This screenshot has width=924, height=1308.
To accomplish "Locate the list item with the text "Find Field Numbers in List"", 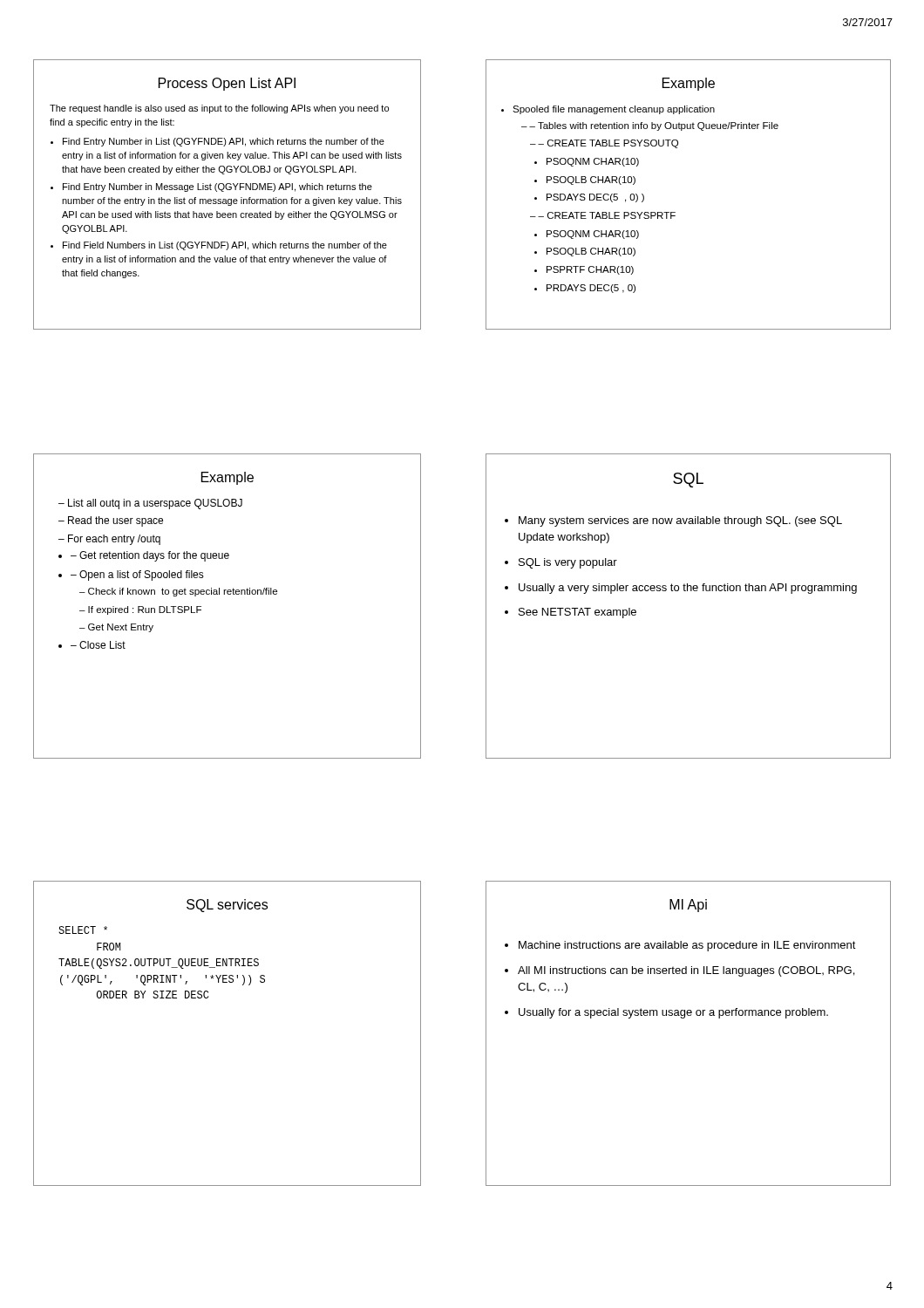I will pos(224,259).
